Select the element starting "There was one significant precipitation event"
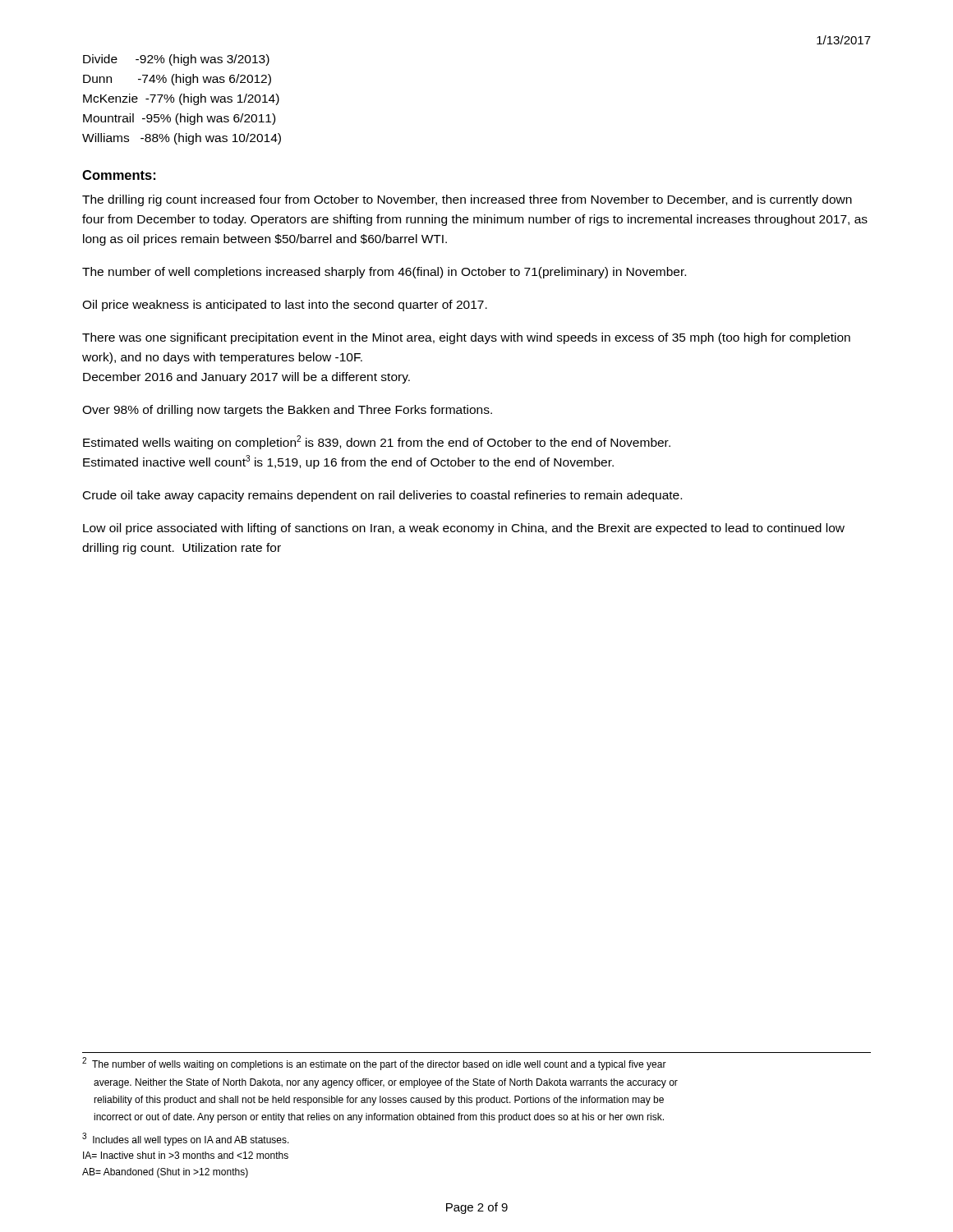 [x=466, y=338]
